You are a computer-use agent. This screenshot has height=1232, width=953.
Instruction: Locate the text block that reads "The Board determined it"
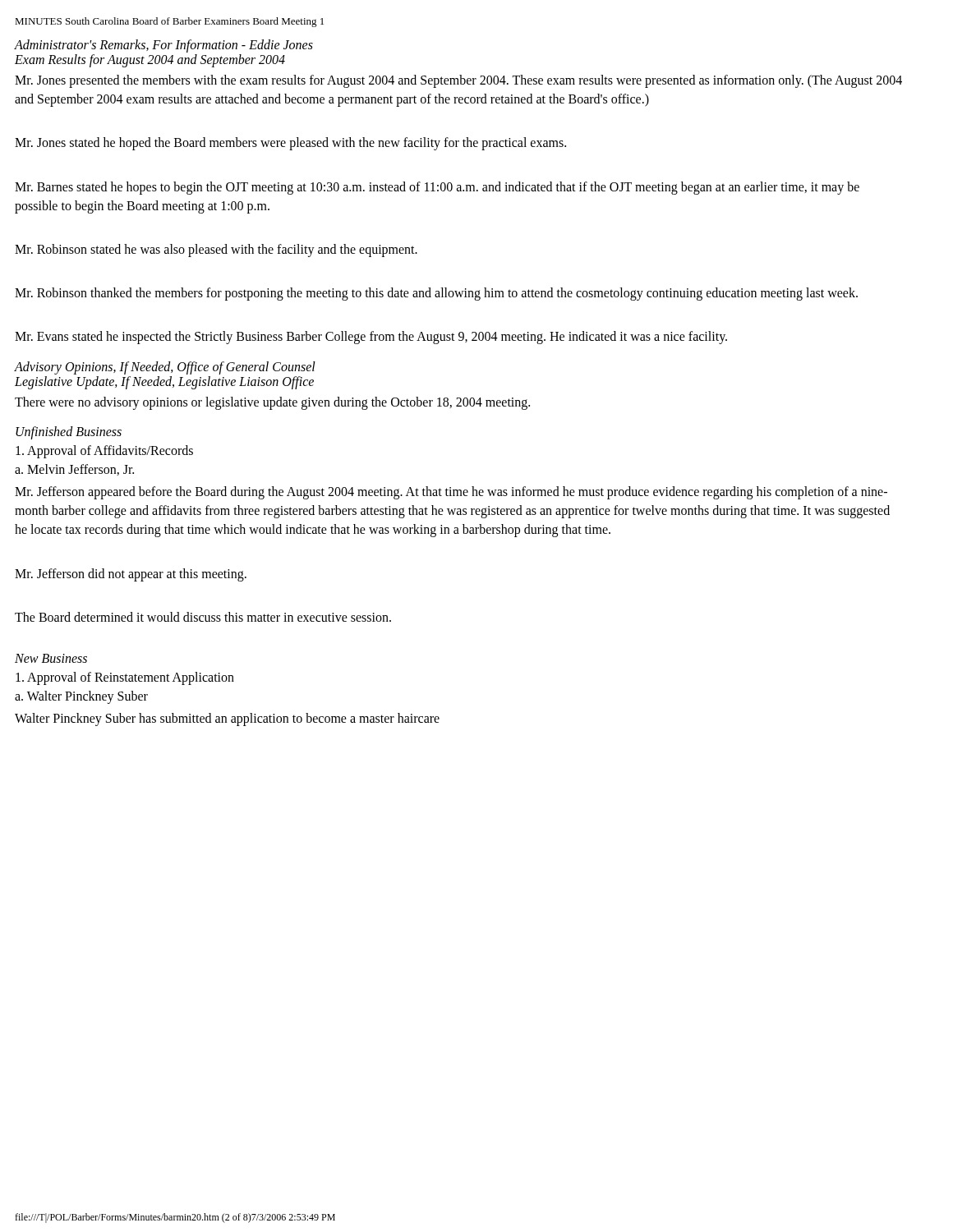tap(203, 617)
